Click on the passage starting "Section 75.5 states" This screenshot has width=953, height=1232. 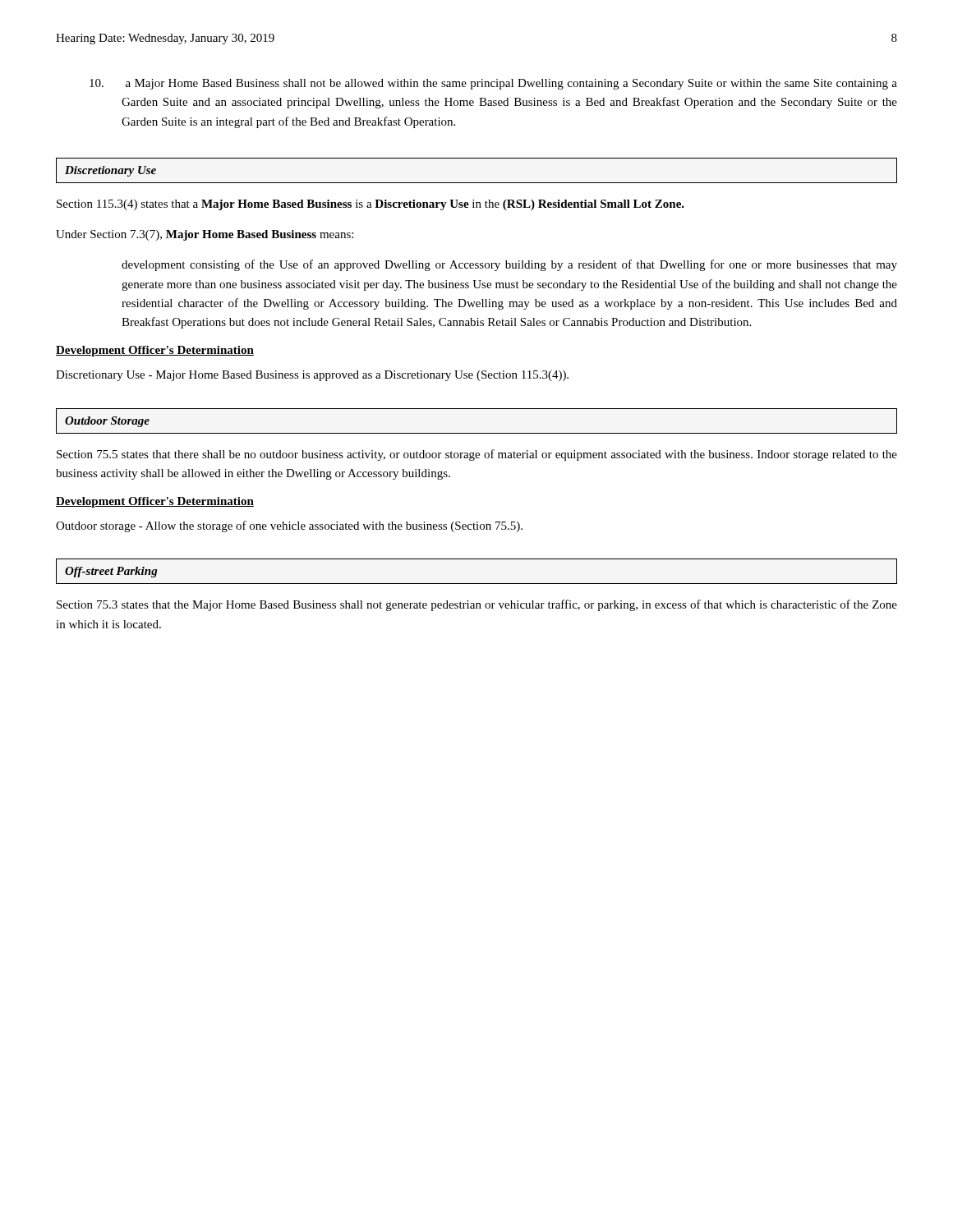(476, 463)
